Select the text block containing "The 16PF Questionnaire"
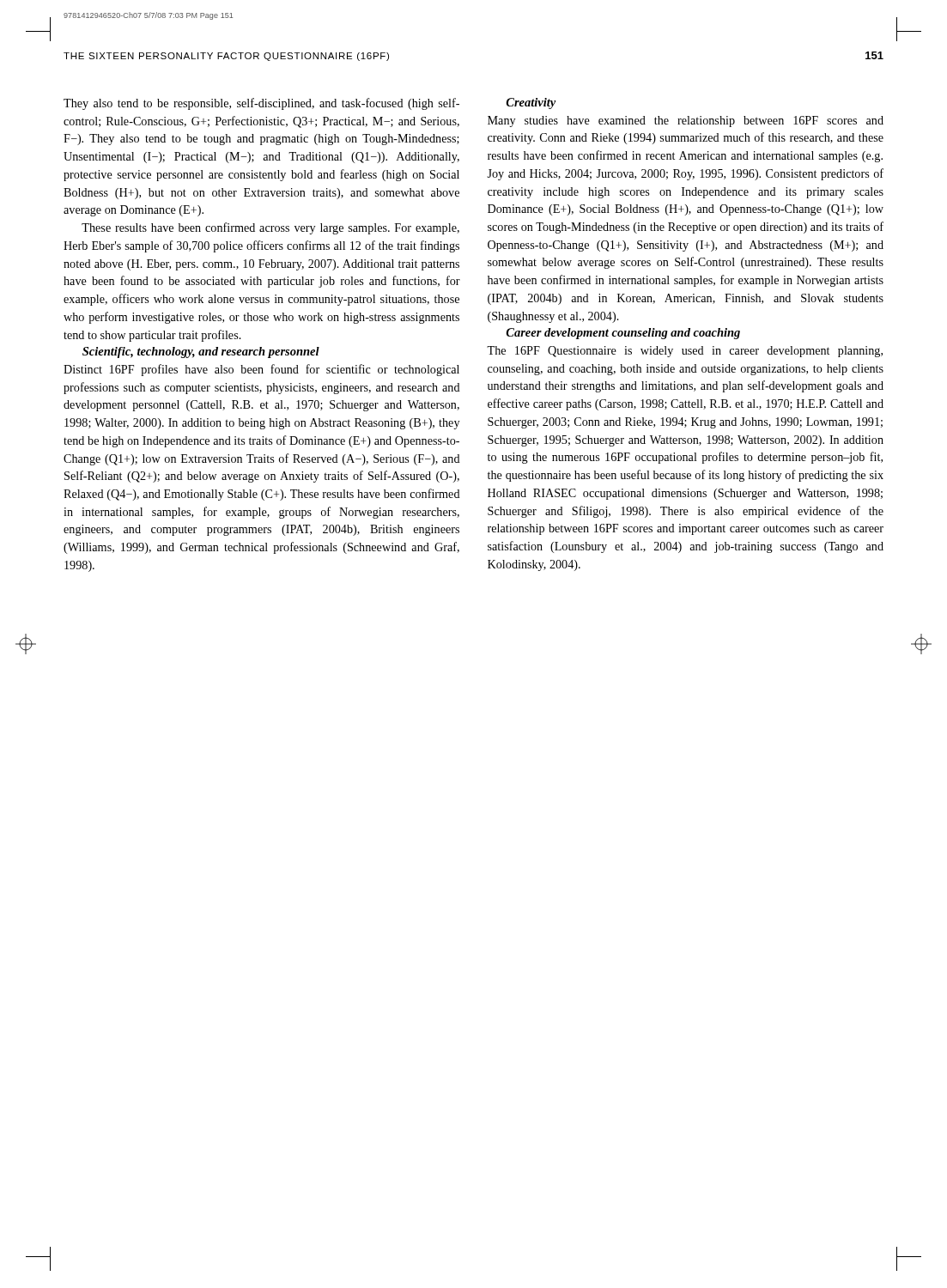The height and width of the screenshot is (1288, 947). pyautogui.click(x=685, y=457)
